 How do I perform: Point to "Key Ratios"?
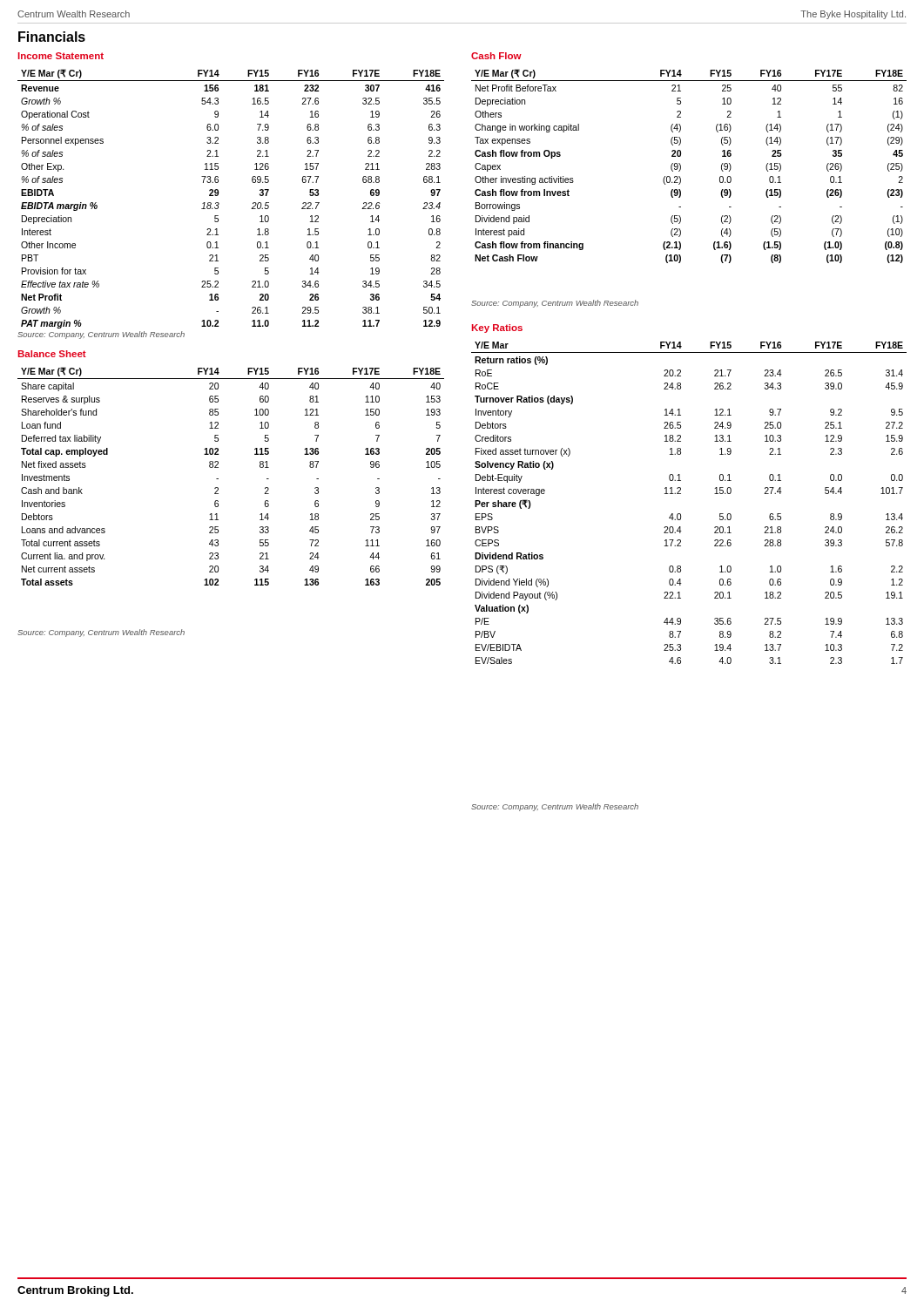pyautogui.click(x=497, y=328)
